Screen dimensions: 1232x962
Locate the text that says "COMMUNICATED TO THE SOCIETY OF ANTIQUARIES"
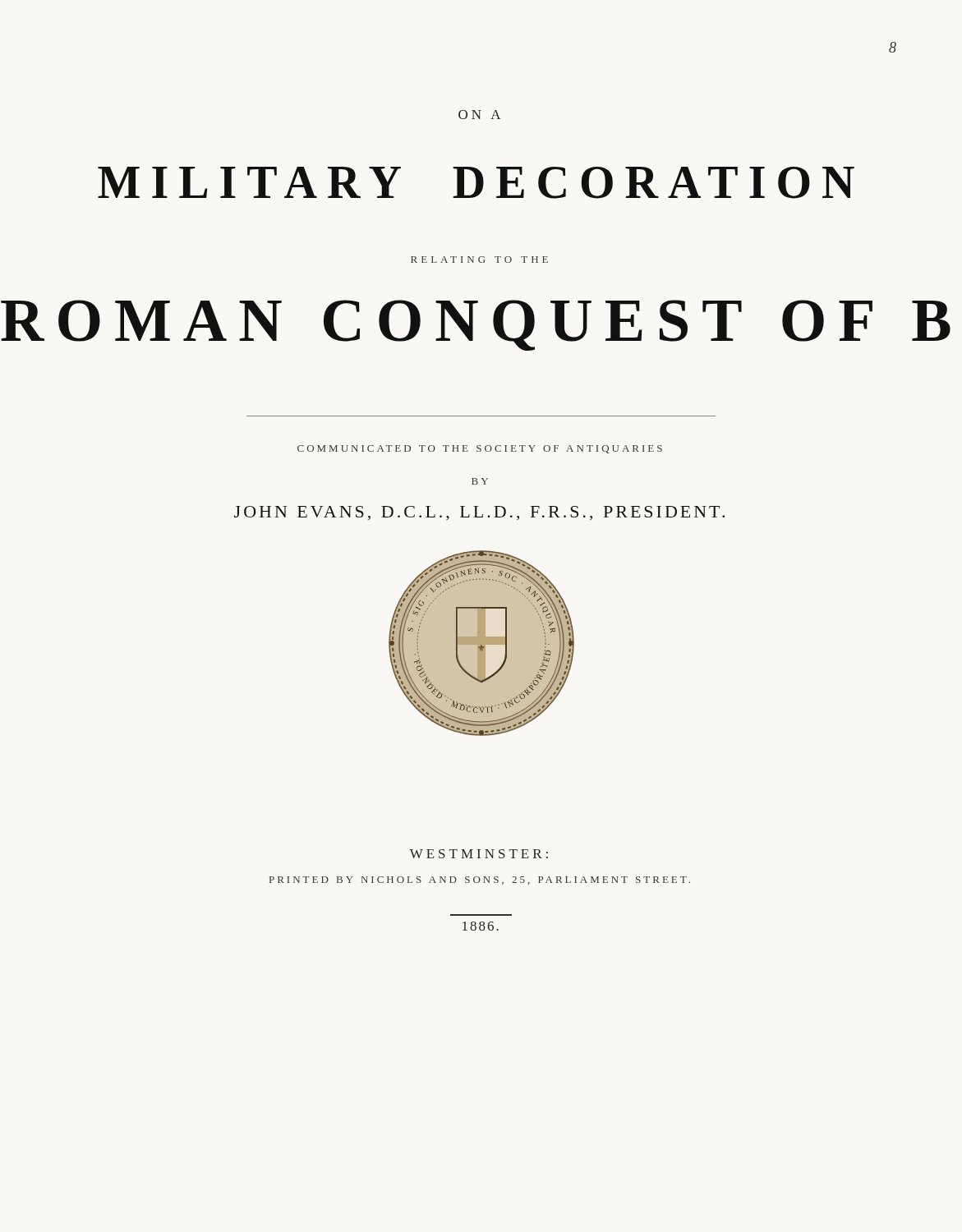[481, 448]
